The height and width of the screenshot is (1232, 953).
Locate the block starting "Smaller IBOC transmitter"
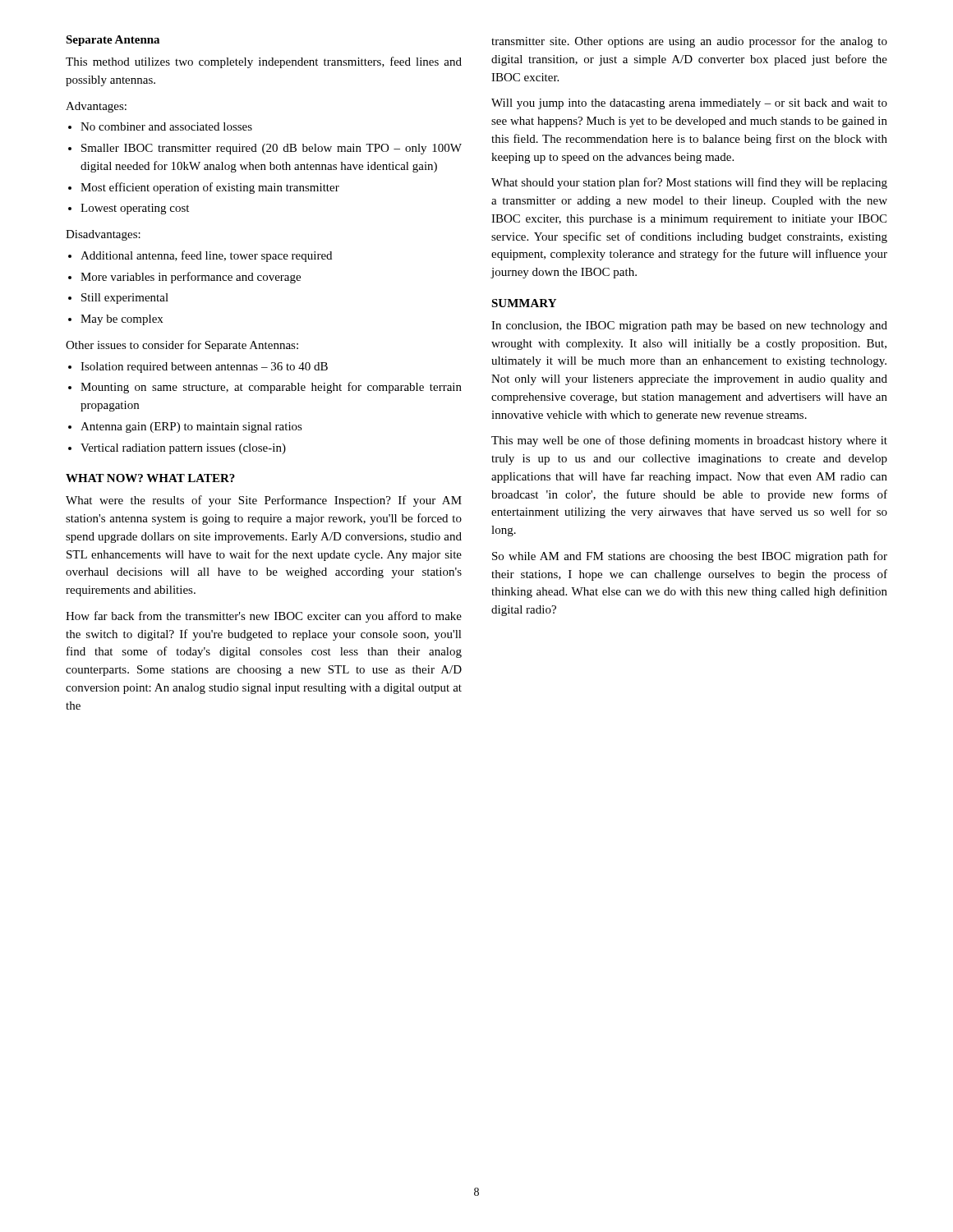(271, 157)
